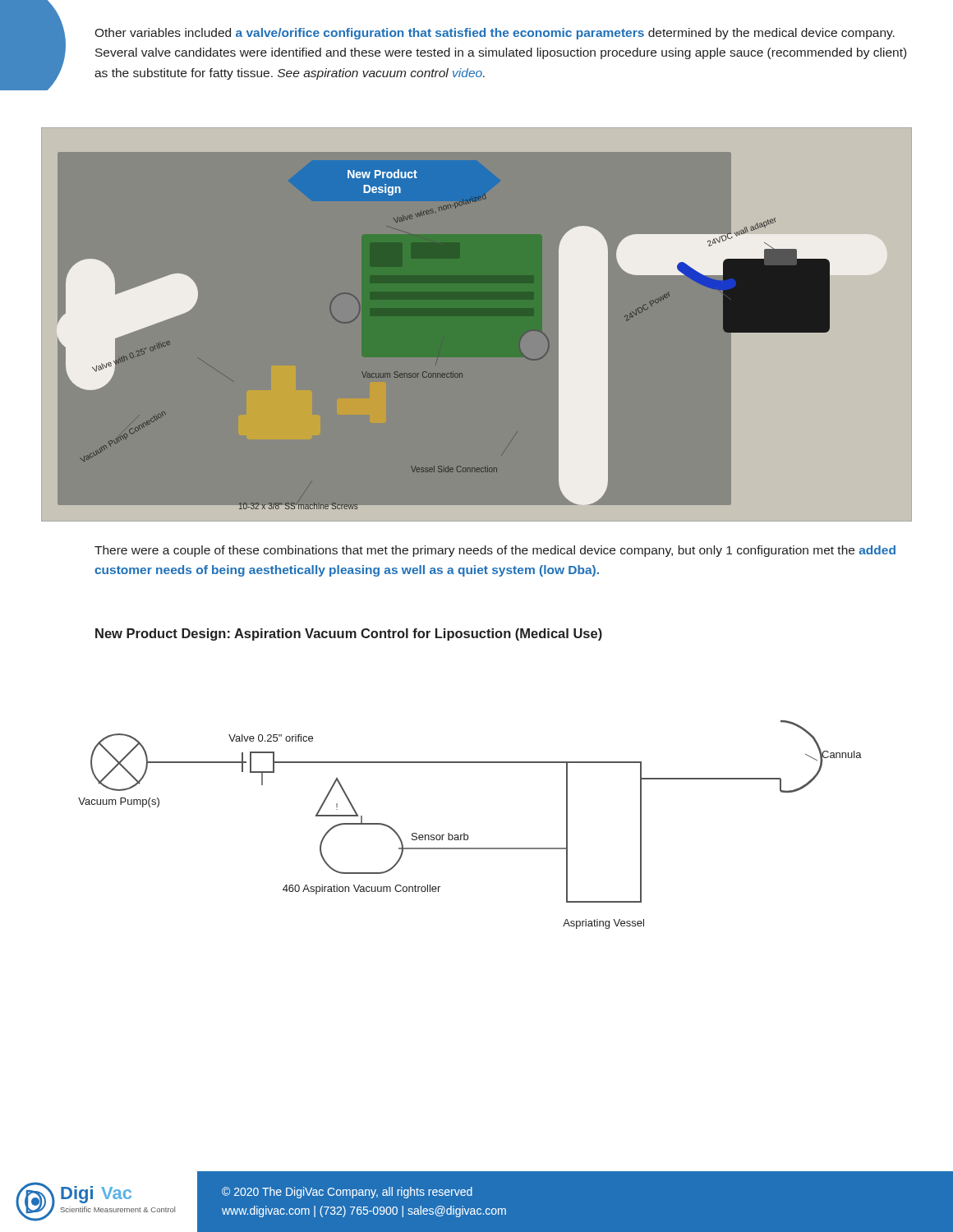Click the section header that begins "New Product Design:"
Viewport: 953px width, 1232px height.
348,633
